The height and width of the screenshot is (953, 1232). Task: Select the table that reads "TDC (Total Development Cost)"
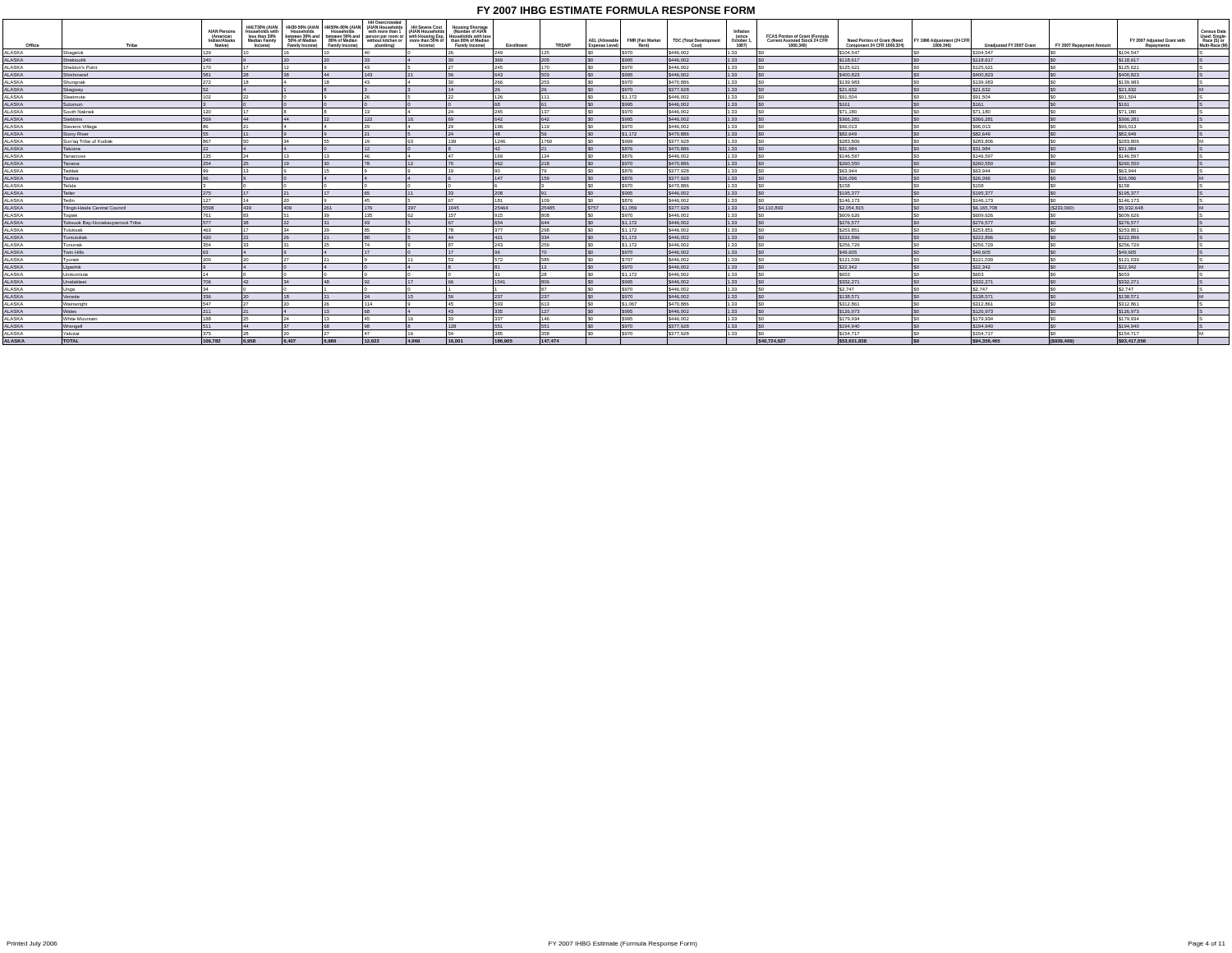616,182
